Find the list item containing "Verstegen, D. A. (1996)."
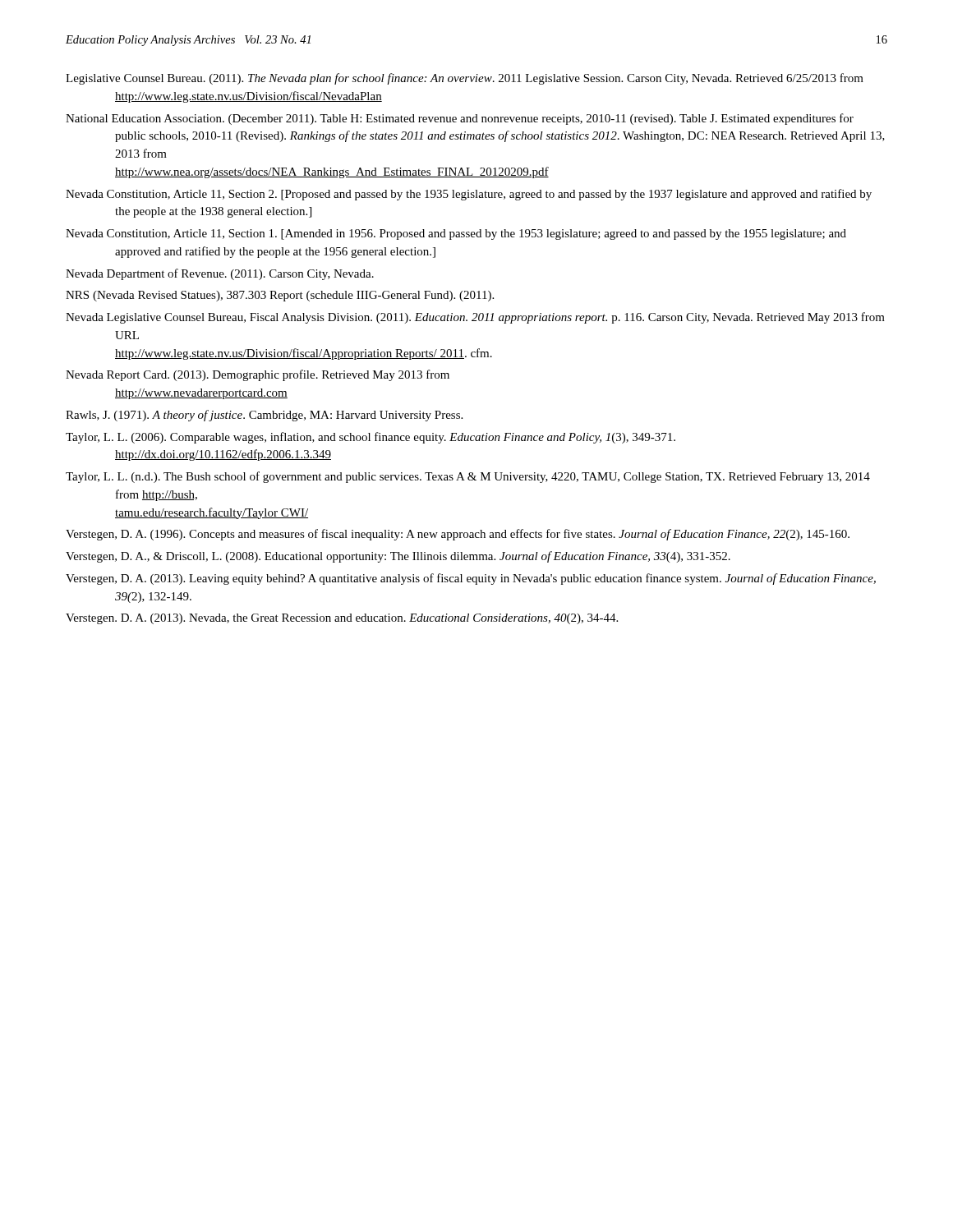953x1232 pixels. click(458, 534)
